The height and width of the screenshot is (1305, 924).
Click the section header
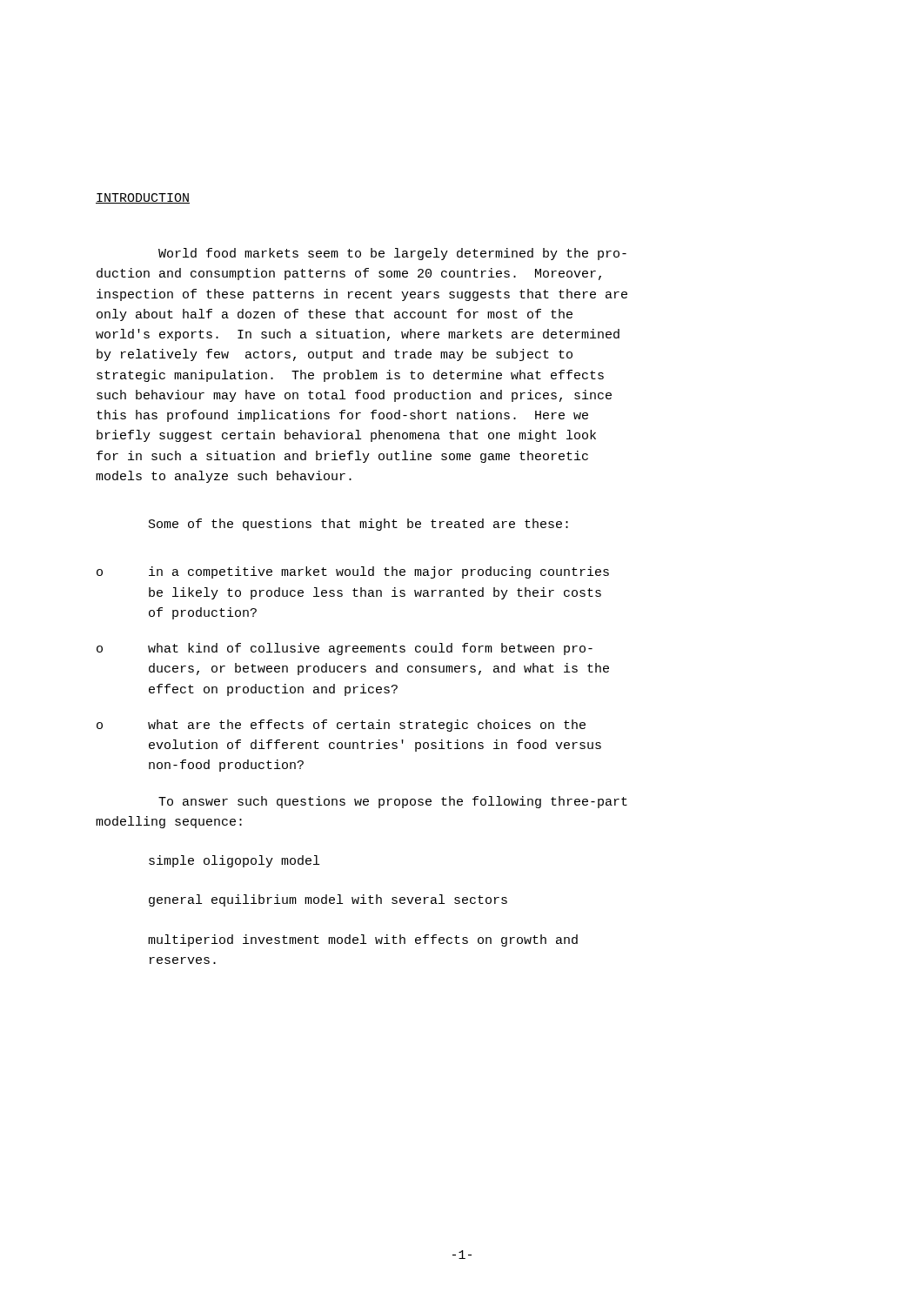click(143, 199)
